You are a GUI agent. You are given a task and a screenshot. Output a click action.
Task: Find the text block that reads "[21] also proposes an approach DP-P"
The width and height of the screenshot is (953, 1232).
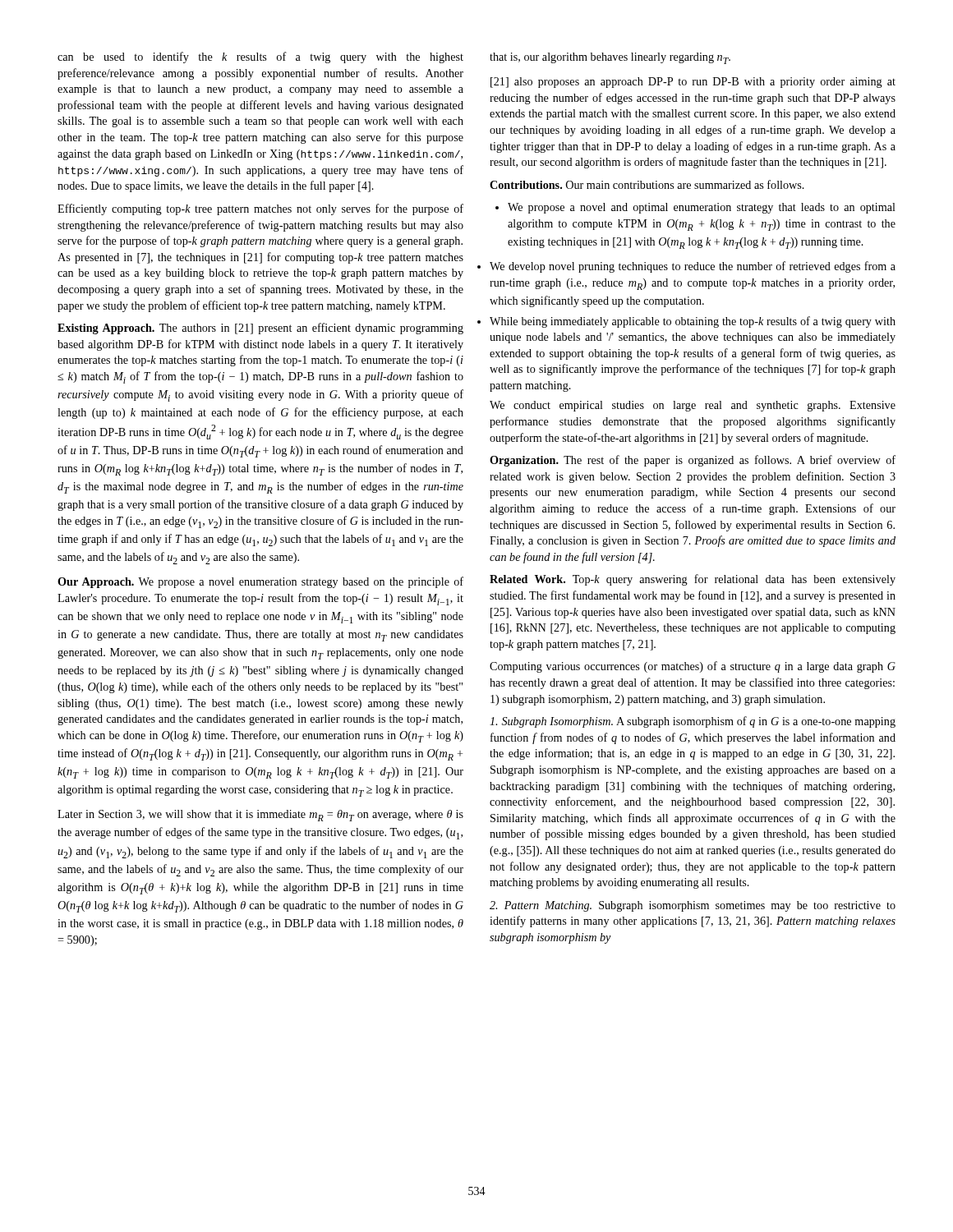693,122
